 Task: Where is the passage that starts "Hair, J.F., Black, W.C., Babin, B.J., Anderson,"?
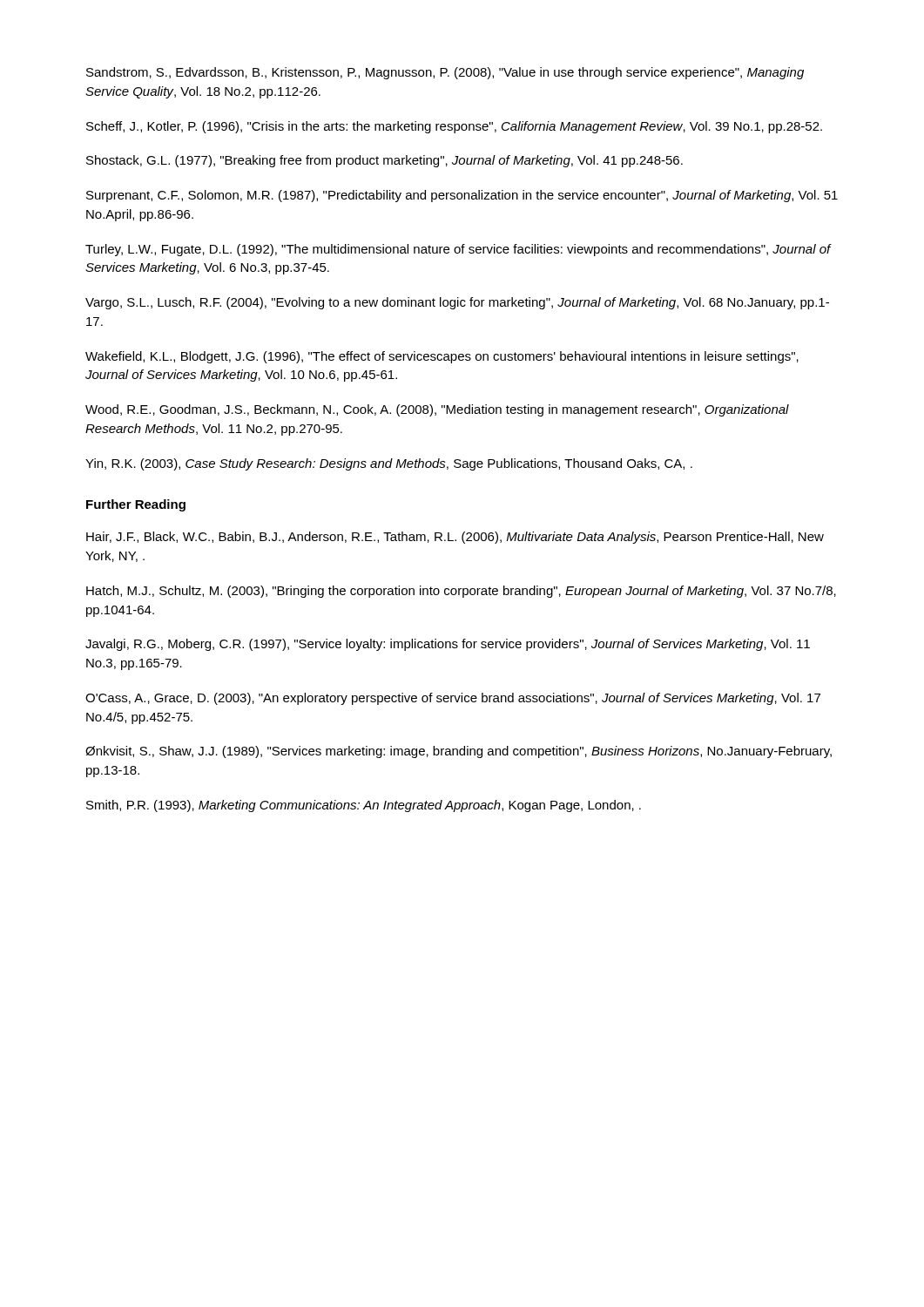[x=455, y=546]
